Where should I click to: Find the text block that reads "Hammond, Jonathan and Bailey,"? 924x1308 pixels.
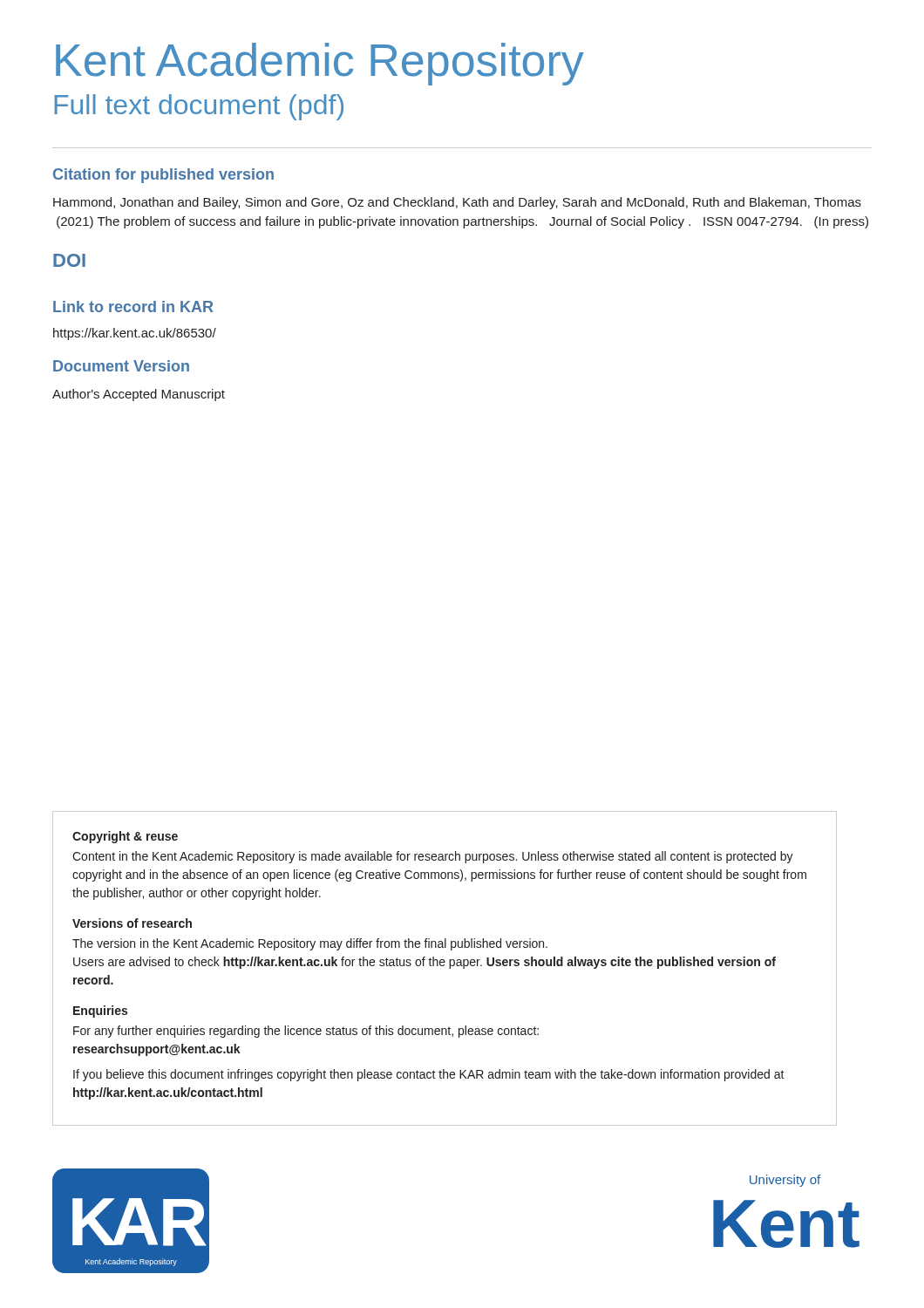pos(461,212)
